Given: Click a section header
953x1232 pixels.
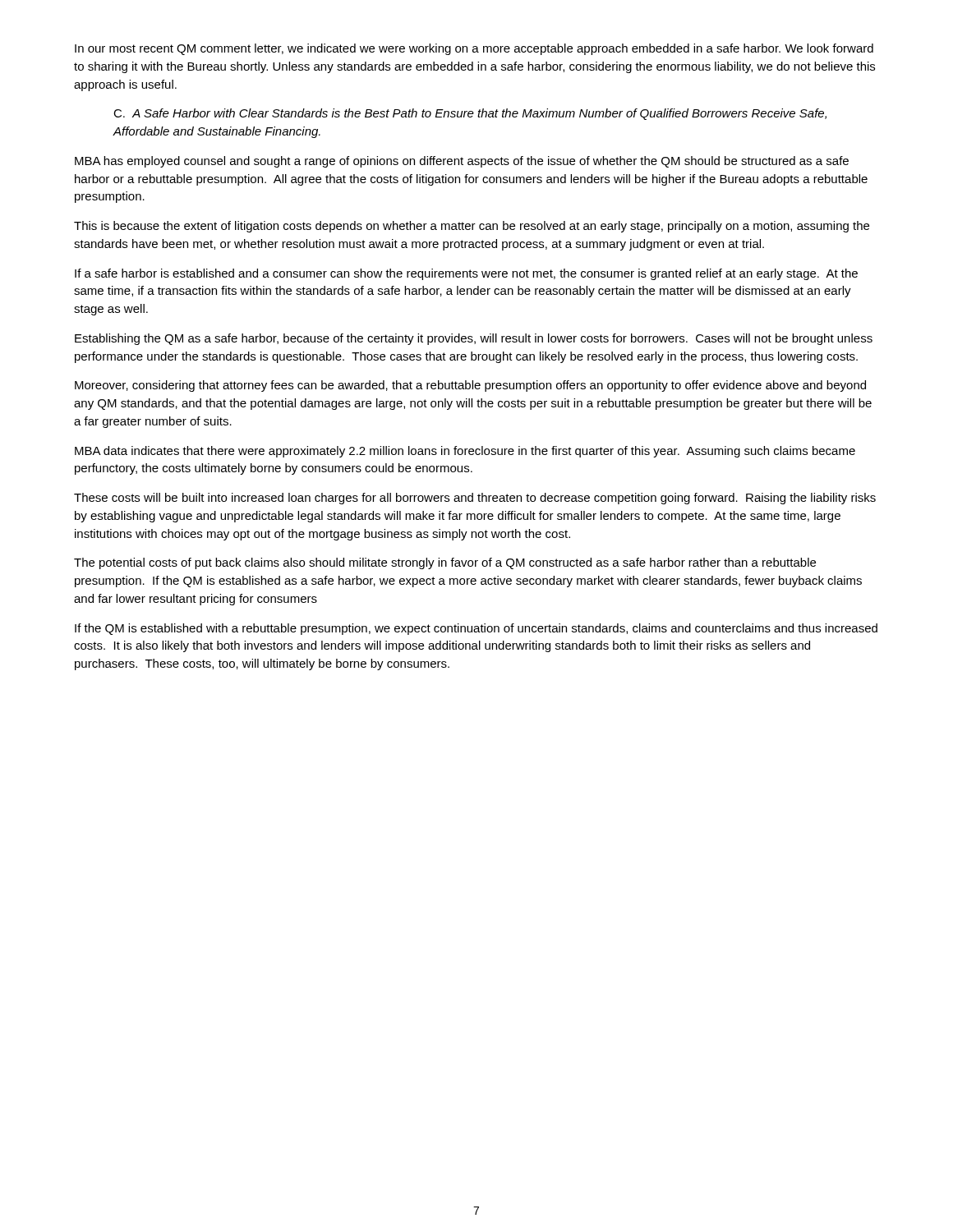Looking at the screenshot, I should pyautogui.click(x=471, y=122).
